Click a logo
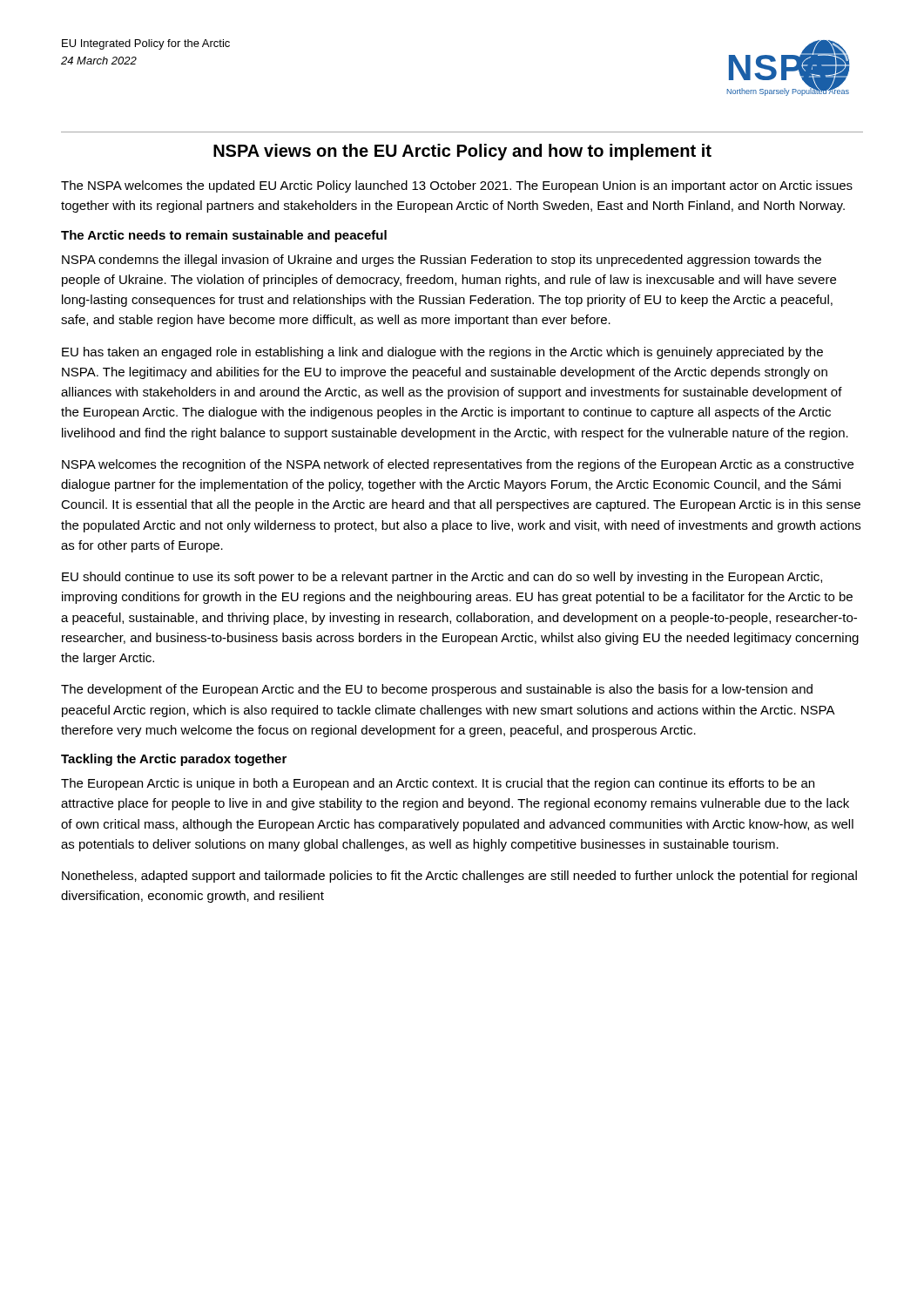This screenshot has width=924, height=1307. pyautogui.click(x=793, y=75)
